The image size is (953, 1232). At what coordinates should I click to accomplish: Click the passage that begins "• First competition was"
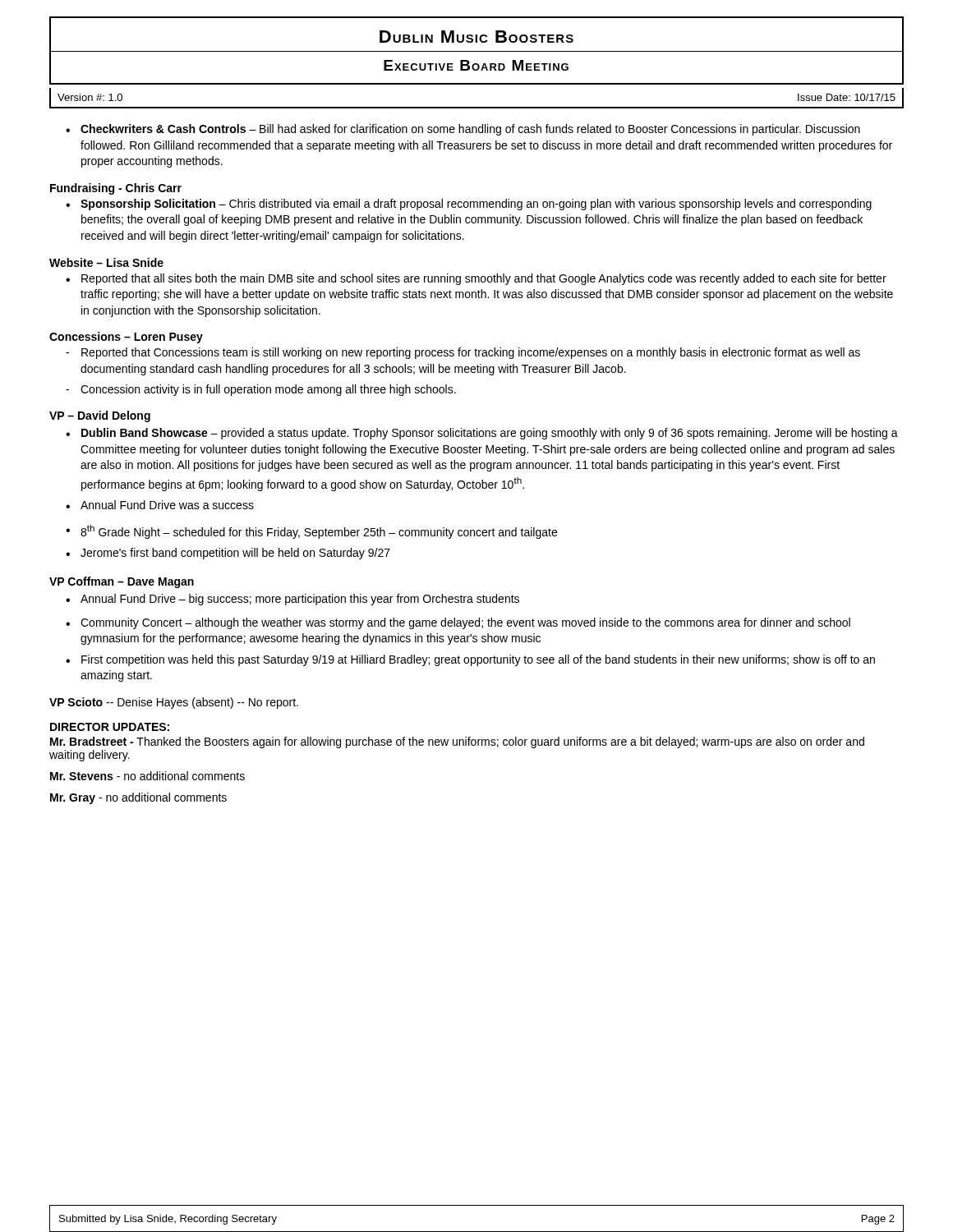(485, 668)
